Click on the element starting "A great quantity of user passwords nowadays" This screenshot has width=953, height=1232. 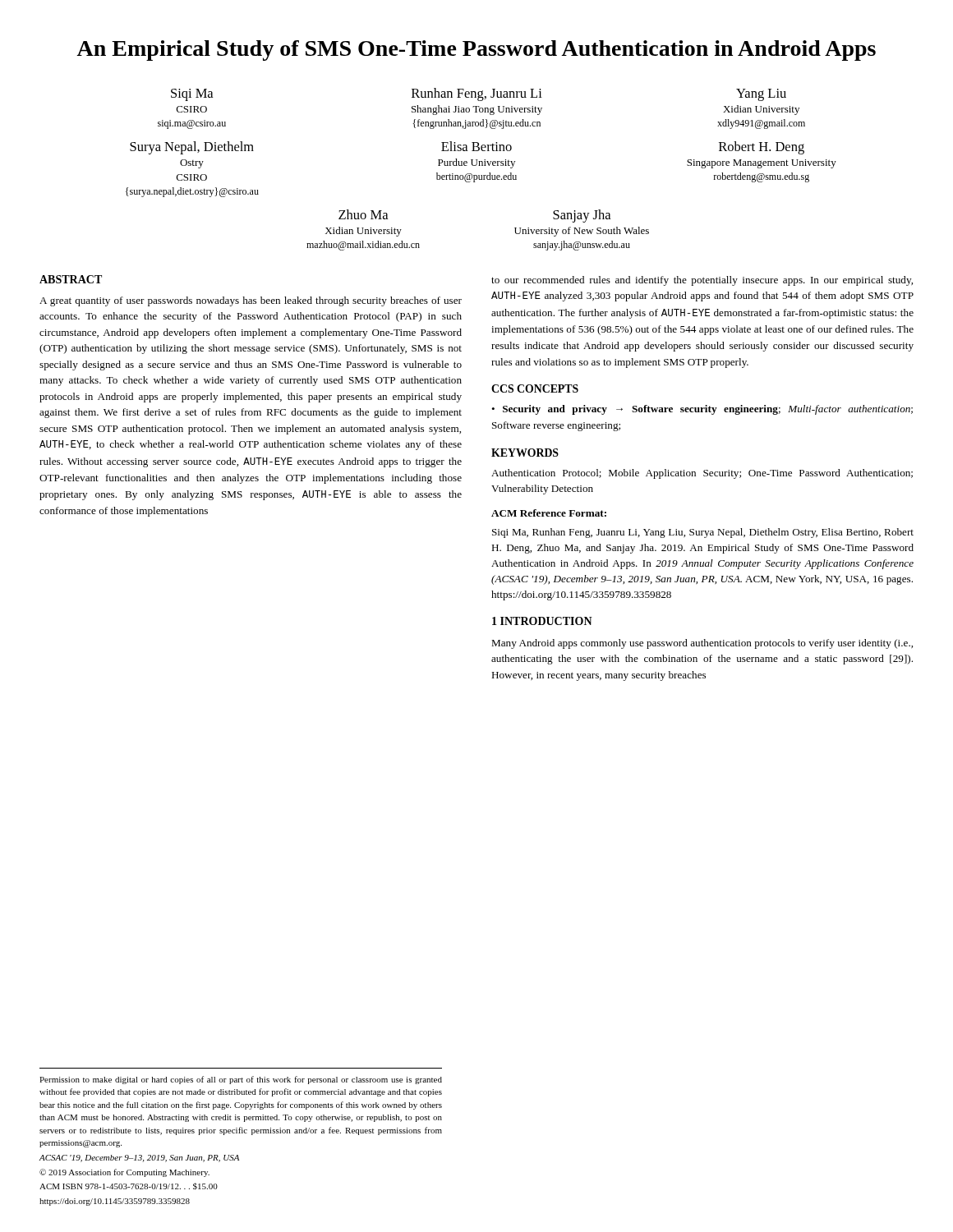coord(251,406)
